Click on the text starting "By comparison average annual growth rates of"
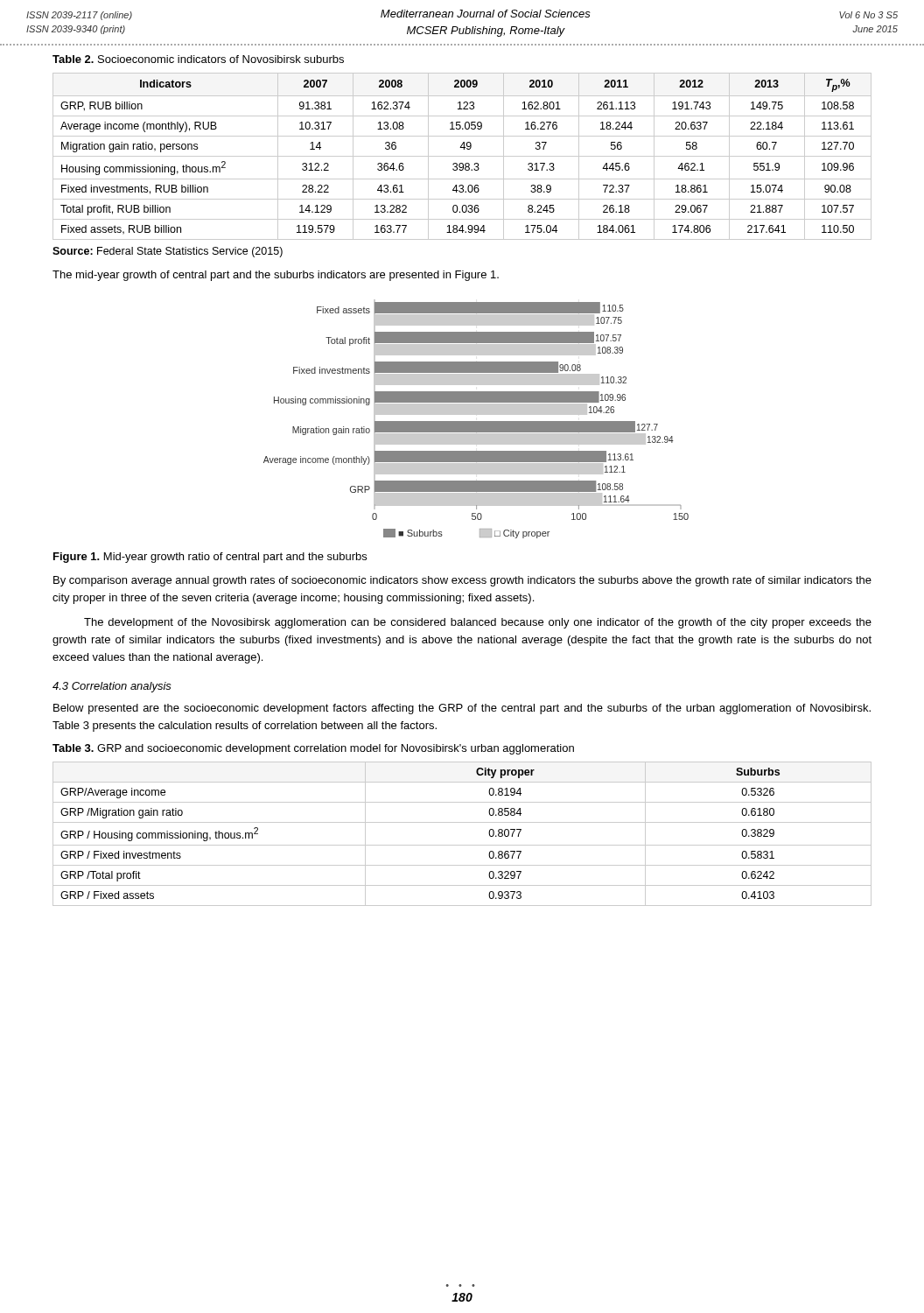 click(462, 589)
